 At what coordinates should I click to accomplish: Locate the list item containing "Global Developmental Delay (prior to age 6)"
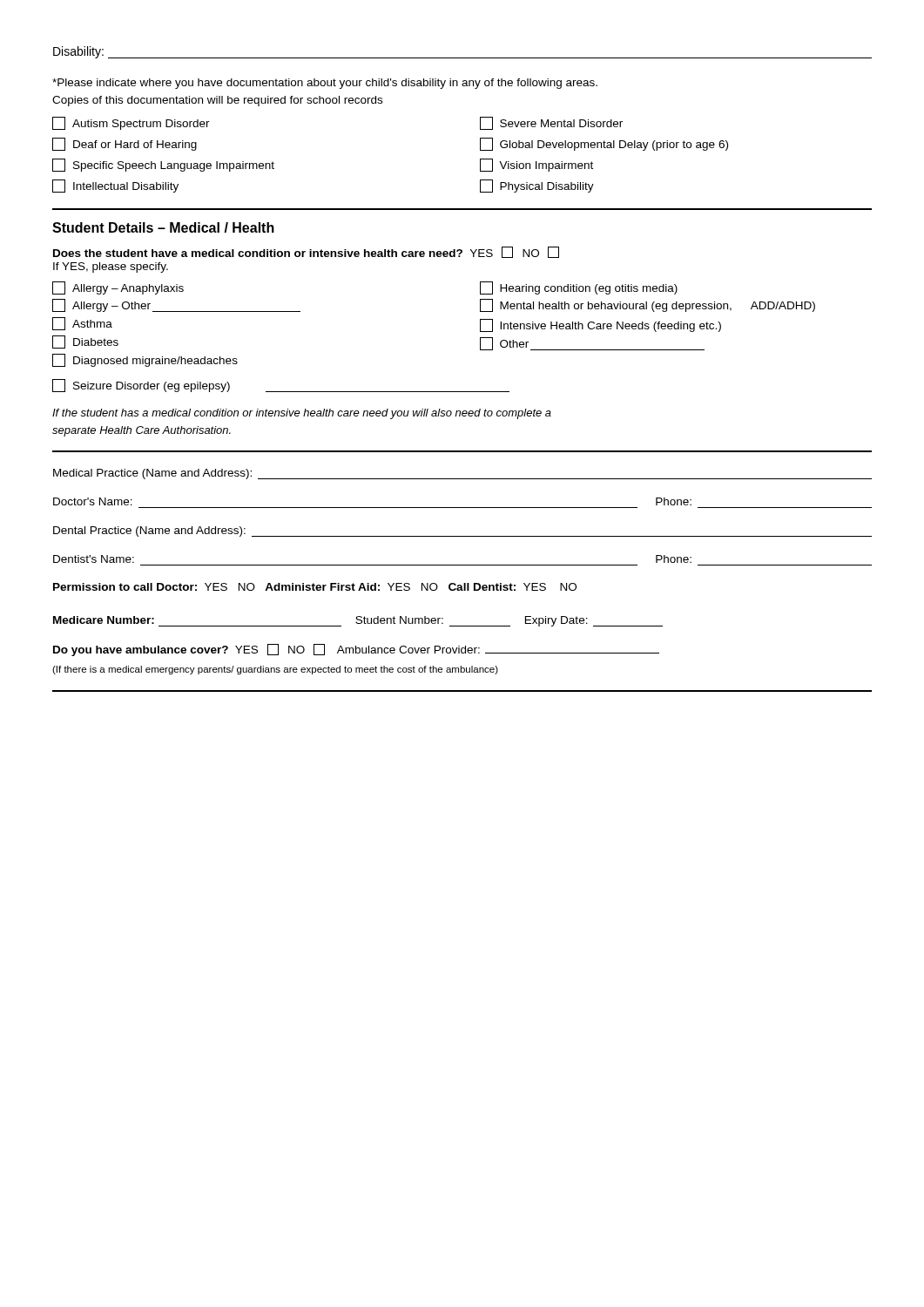pos(604,144)
